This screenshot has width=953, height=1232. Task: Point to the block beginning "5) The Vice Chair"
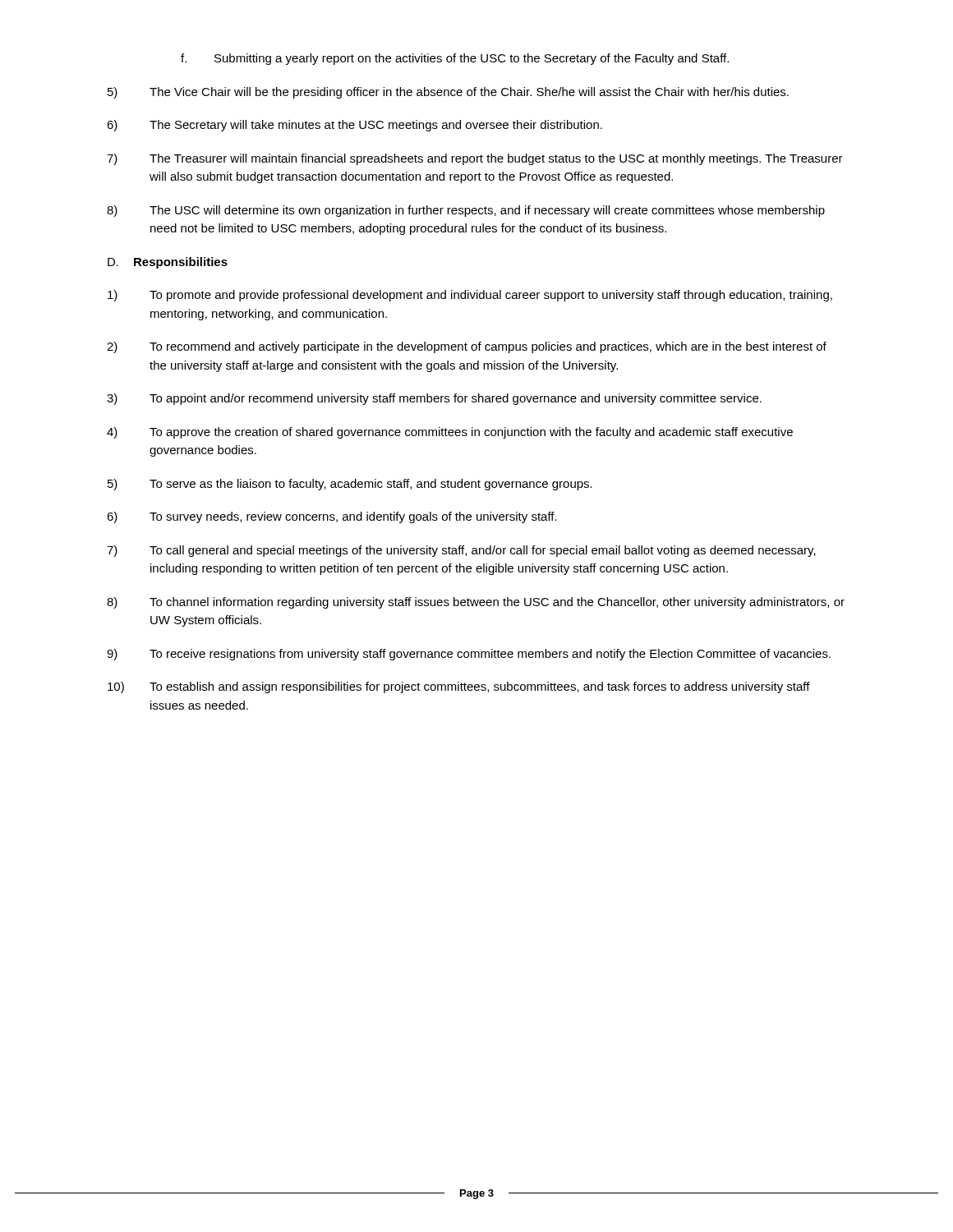476,92
